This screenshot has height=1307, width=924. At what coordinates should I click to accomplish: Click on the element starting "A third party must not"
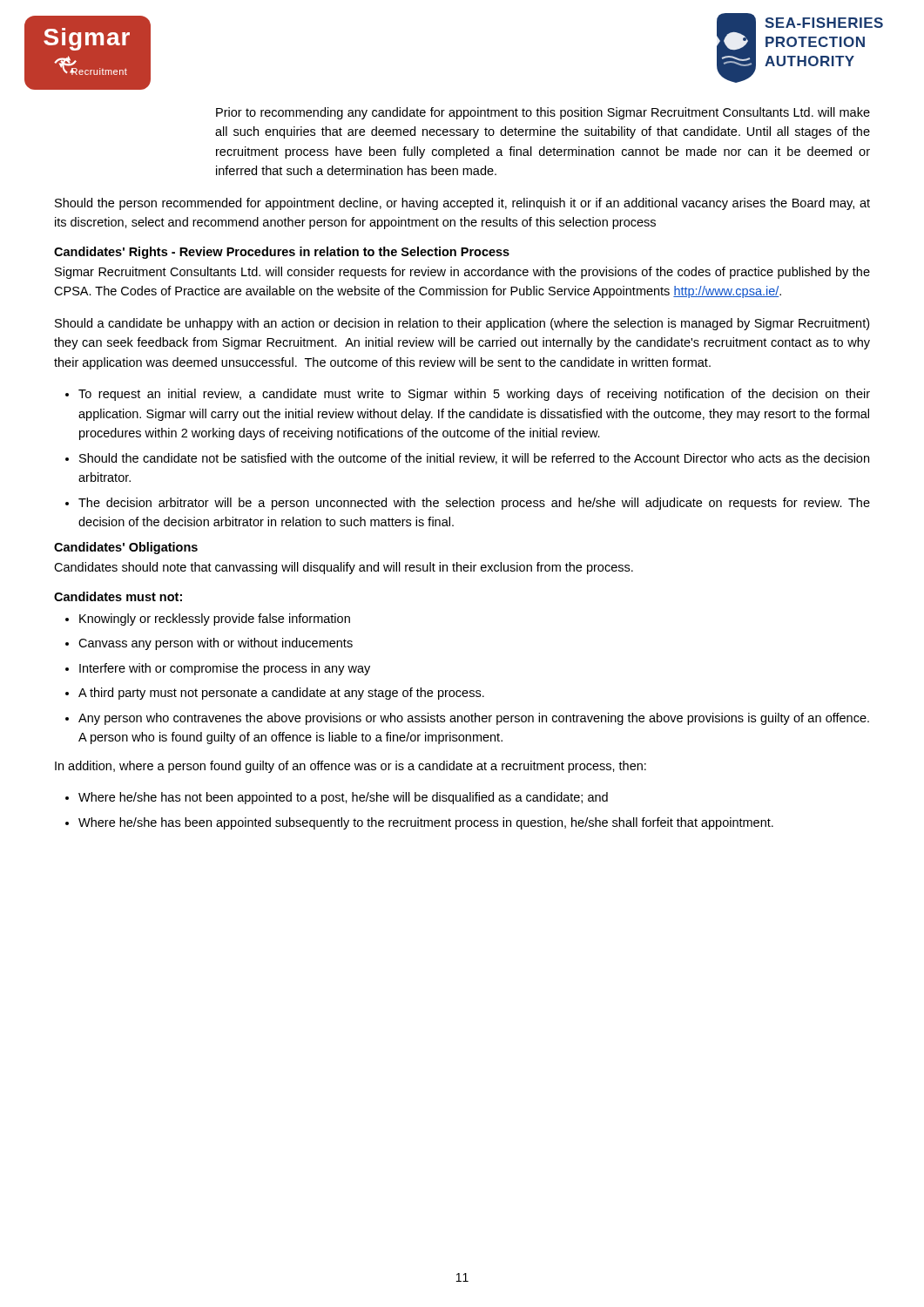point(282,693)
